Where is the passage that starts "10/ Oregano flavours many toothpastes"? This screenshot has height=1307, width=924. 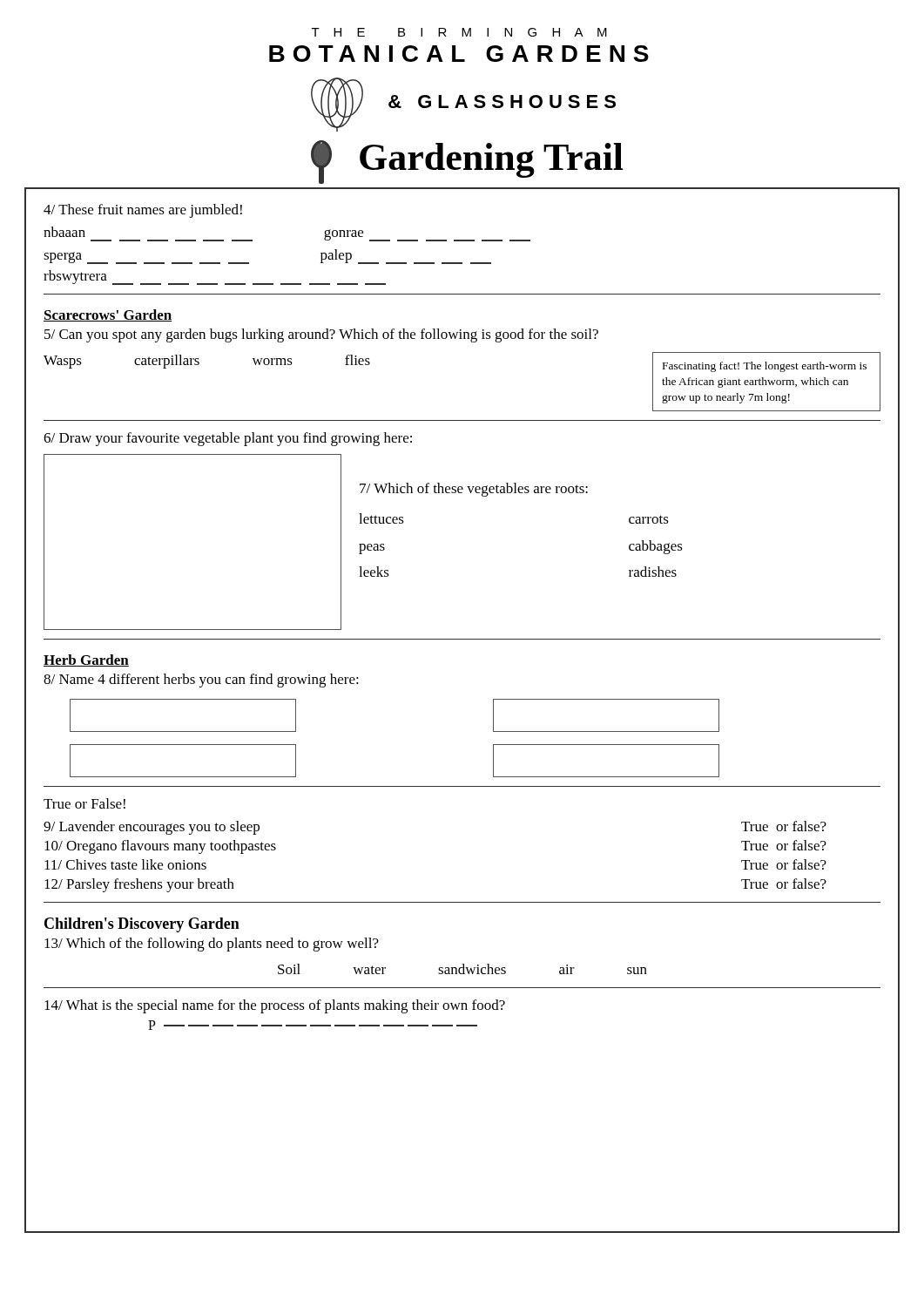click(160, 847)
